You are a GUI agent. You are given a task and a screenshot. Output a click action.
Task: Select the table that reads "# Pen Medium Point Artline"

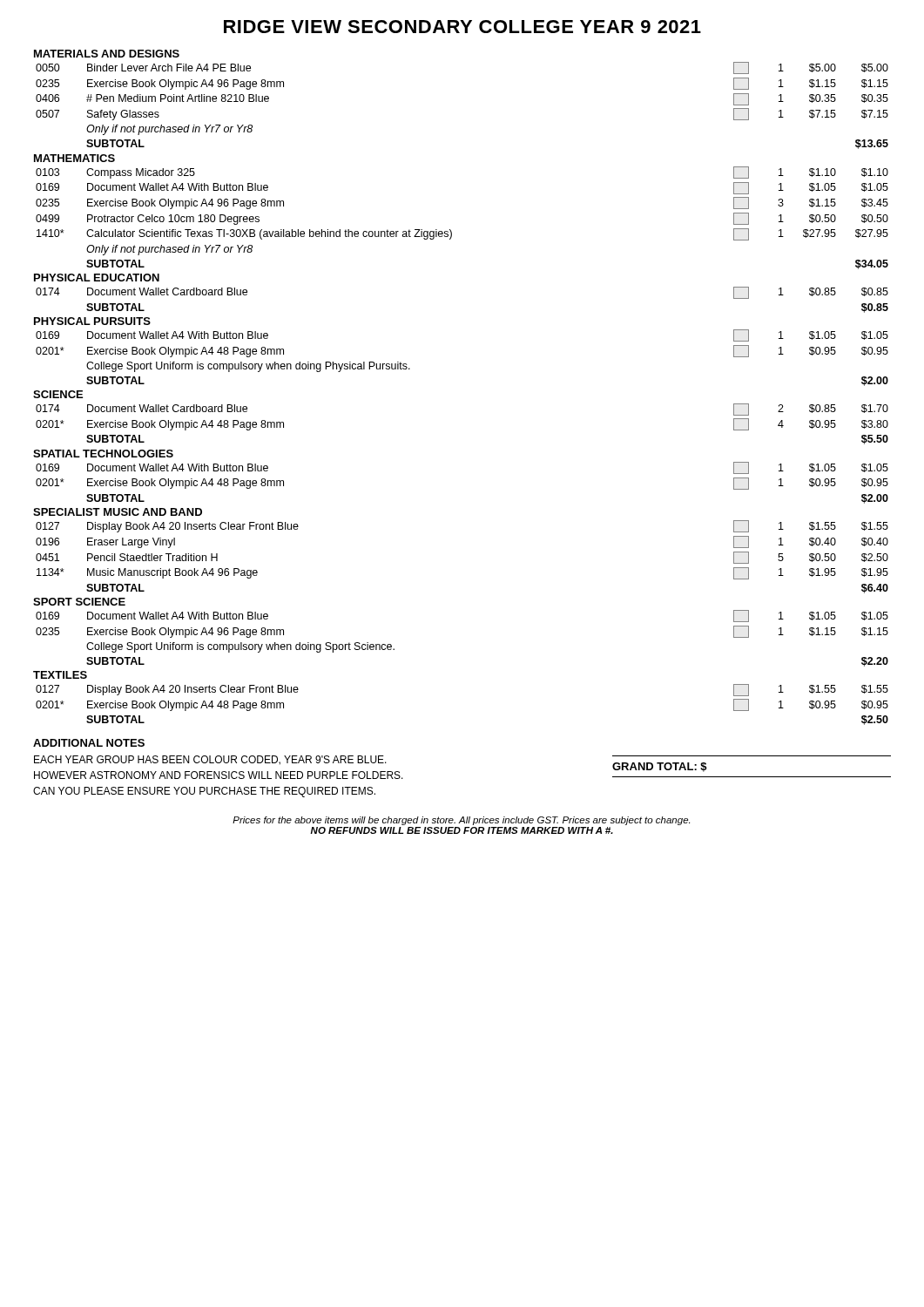pyautogui.click(x=462, y=106)
